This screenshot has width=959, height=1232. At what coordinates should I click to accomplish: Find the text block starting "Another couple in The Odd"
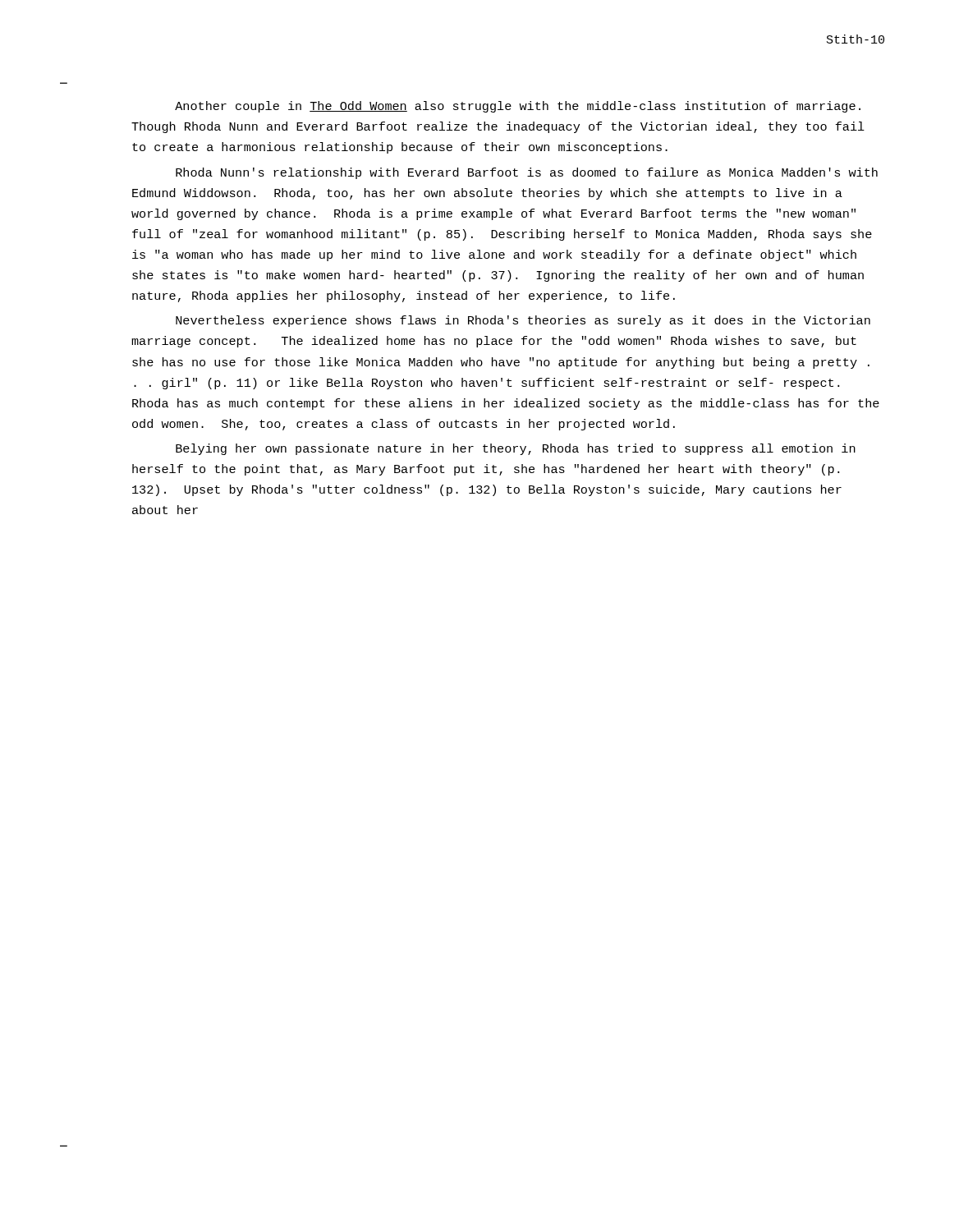(508, 128)
